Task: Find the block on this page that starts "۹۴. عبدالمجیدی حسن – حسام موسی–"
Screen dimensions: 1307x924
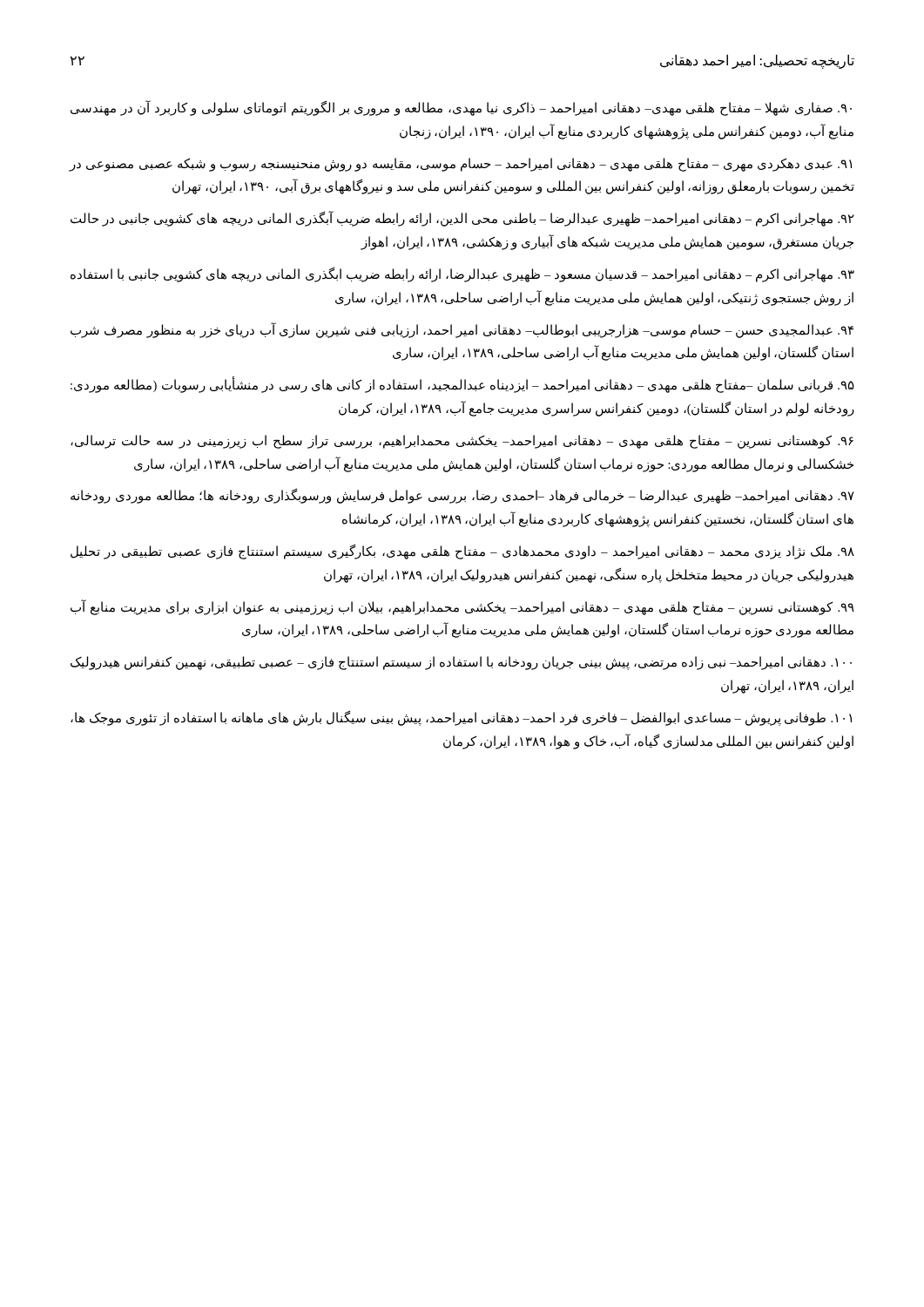Action: coord(462,341)
